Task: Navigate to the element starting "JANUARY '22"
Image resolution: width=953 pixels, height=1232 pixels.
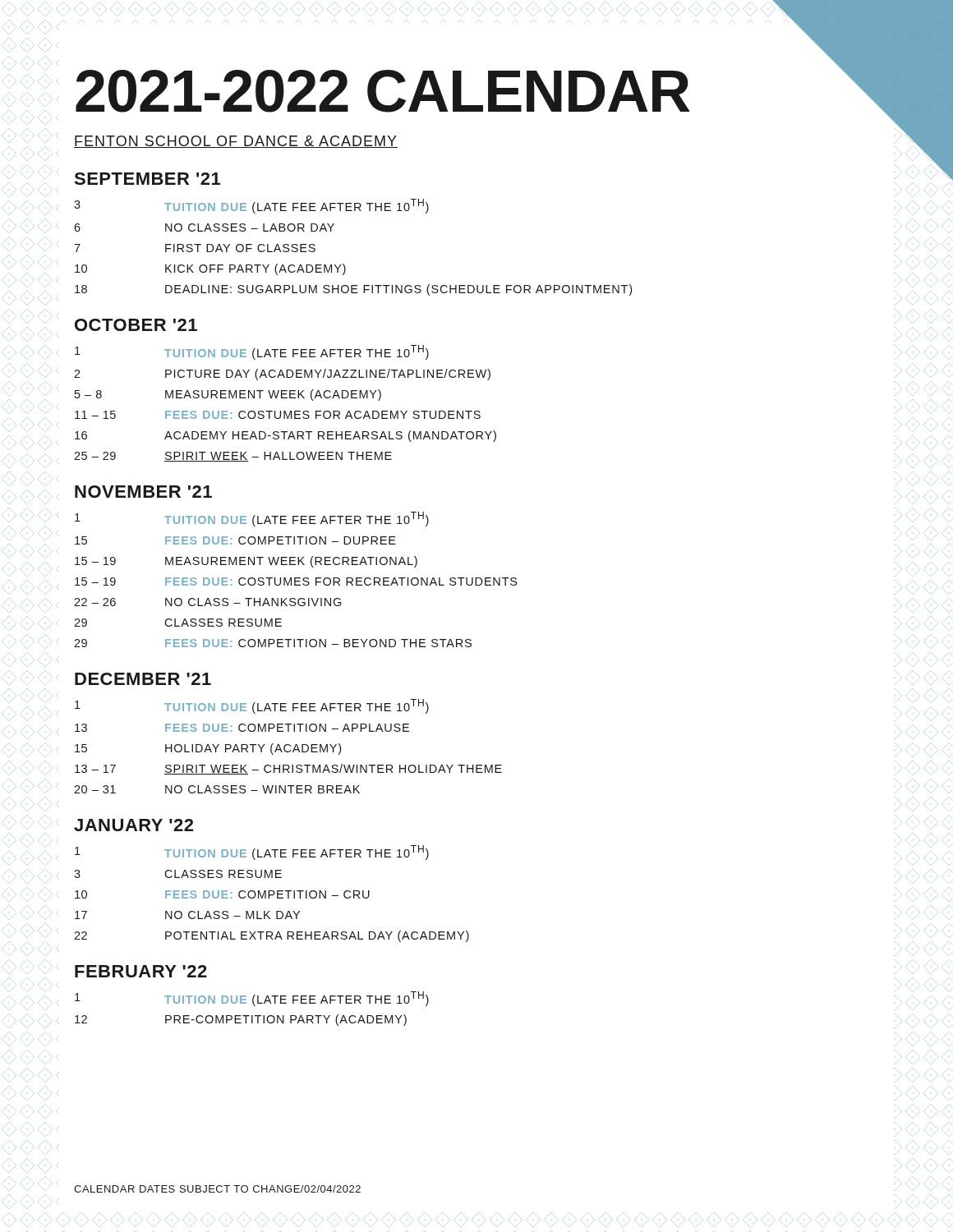Action: point(134,825)
